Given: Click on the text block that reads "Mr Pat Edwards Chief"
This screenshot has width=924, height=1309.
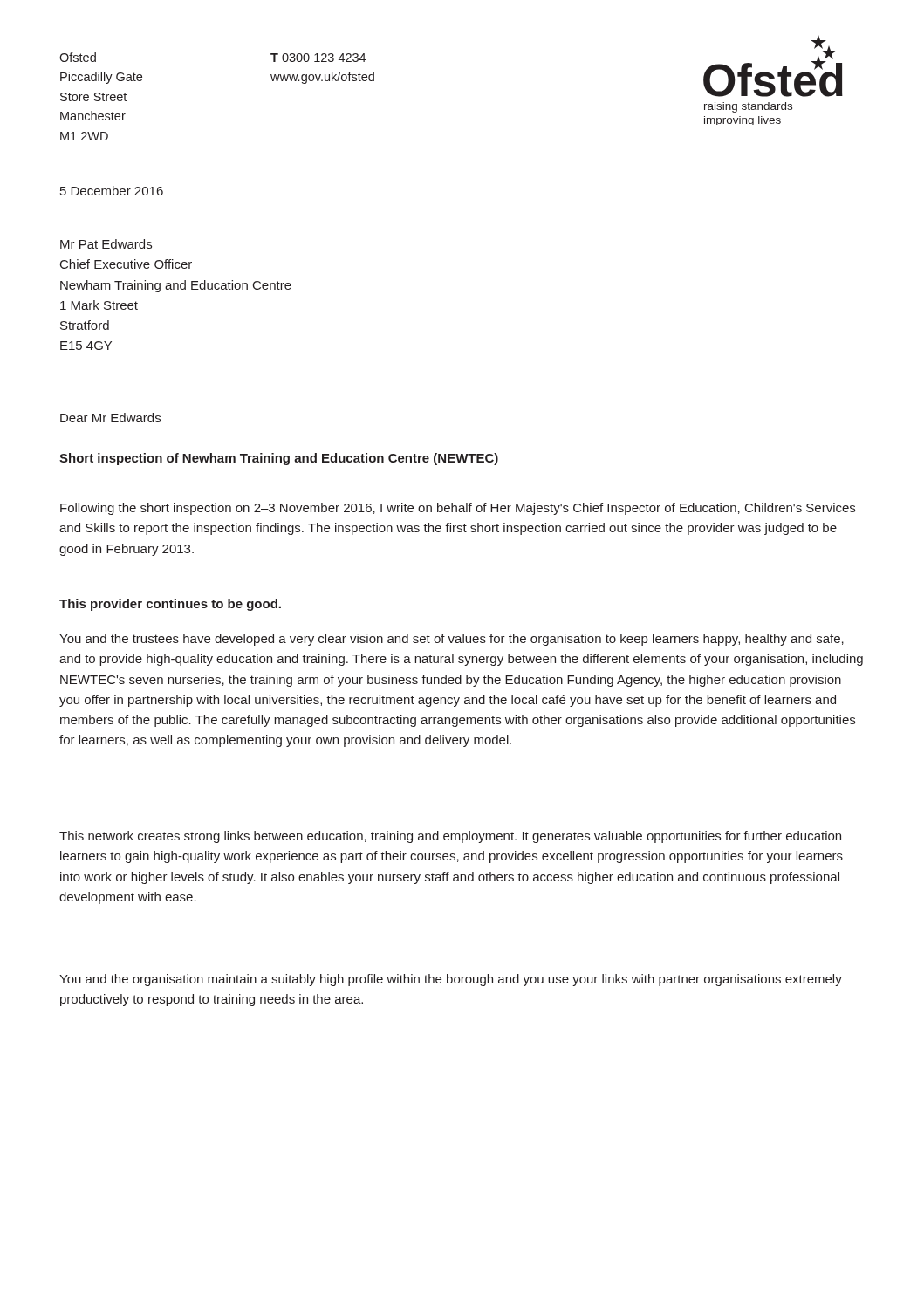Looking at the screenshot, I should pyautogui.click(x=175, y=295).
